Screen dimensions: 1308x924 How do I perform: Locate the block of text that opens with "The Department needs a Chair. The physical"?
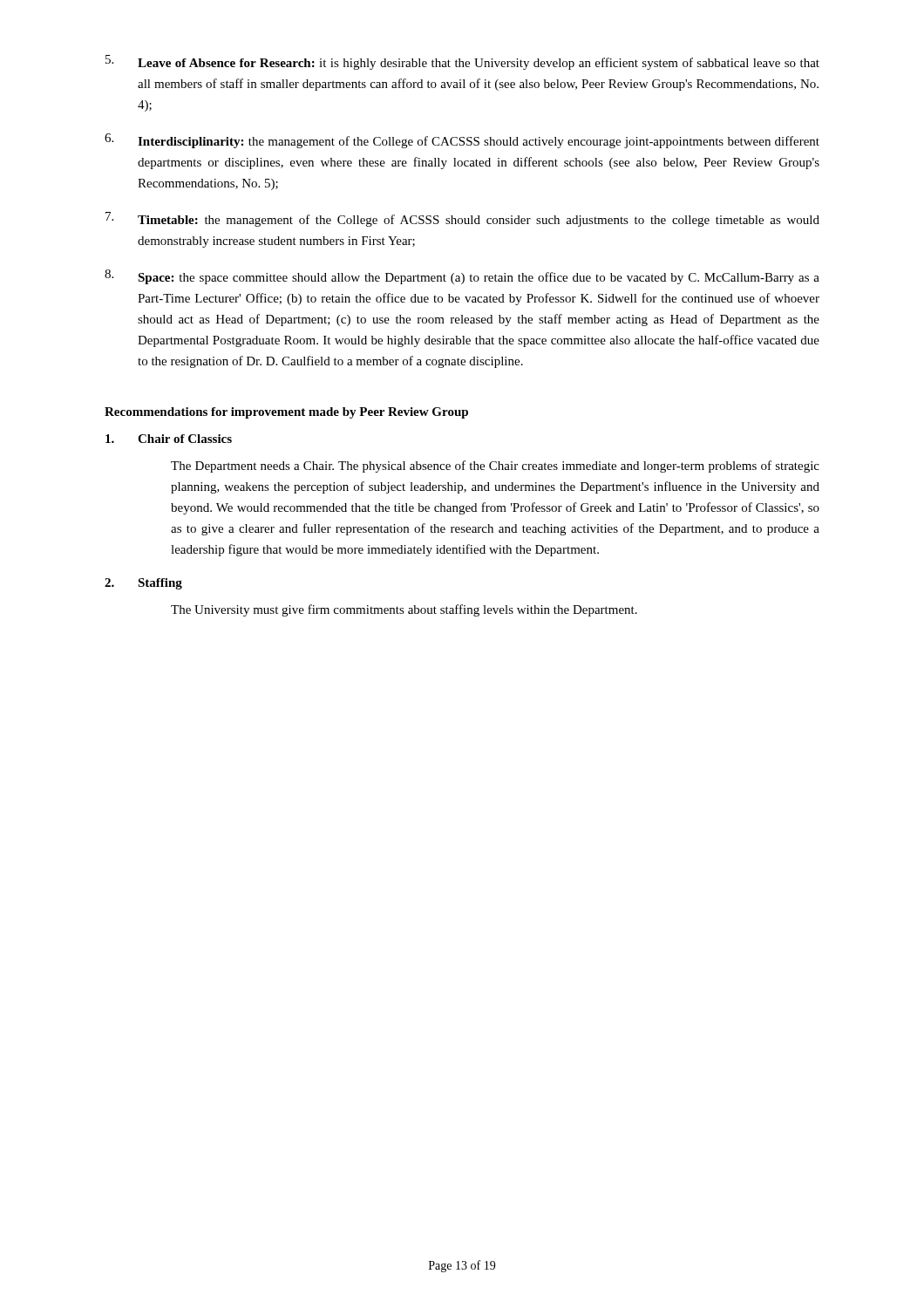click(x=495, y=508)
